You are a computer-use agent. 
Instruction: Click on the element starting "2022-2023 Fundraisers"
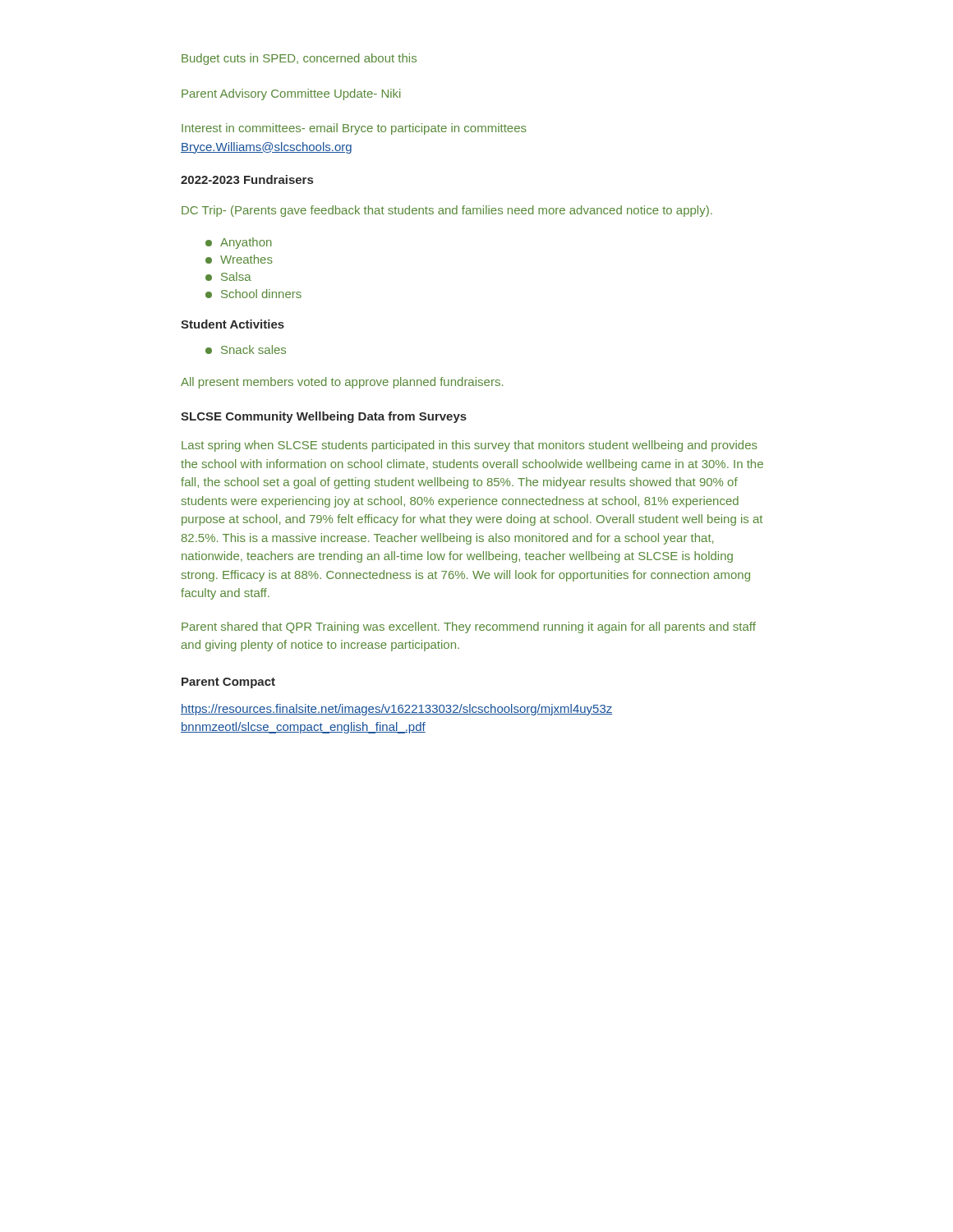point(247,179)
